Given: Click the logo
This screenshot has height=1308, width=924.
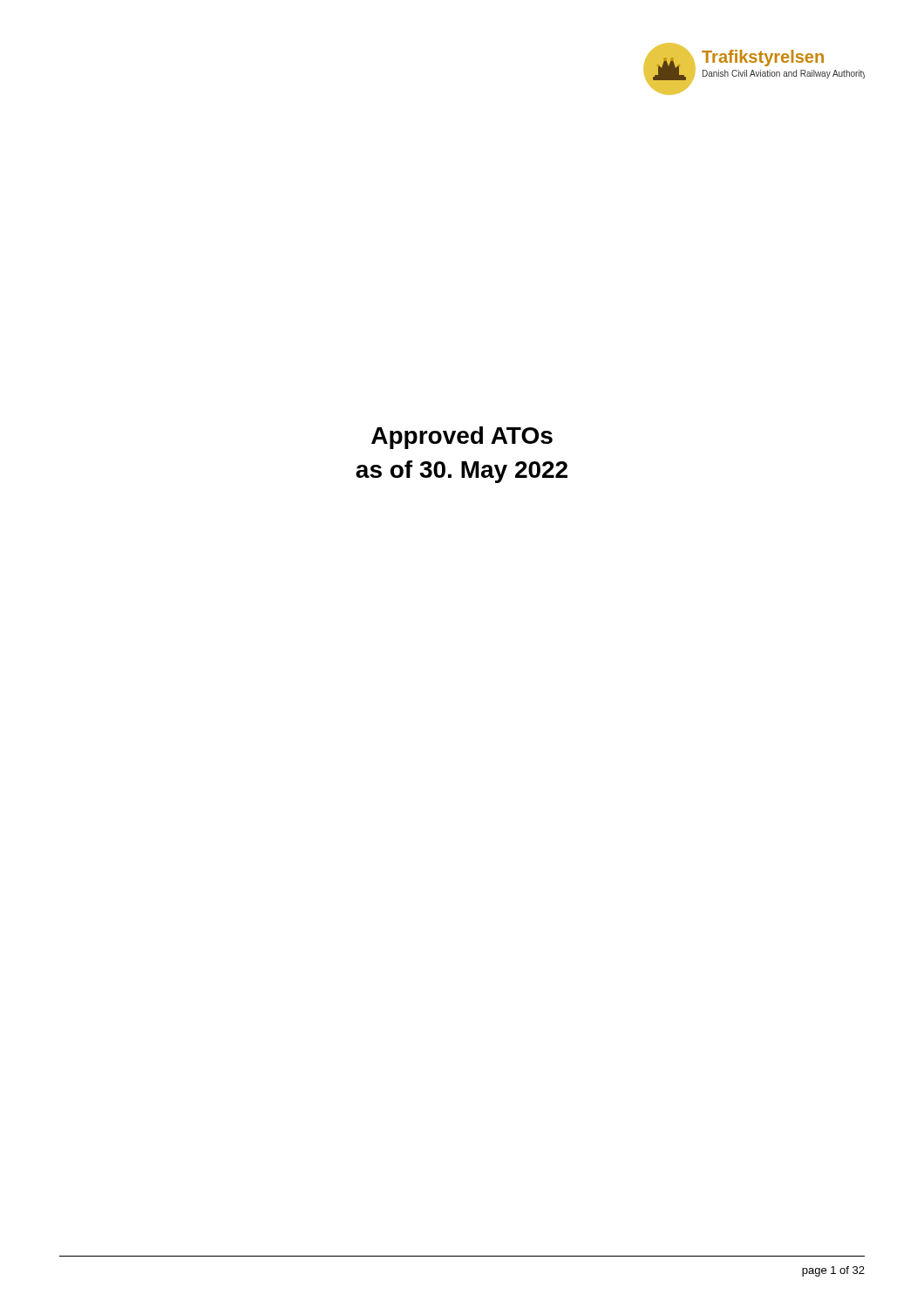Looking at the screenshot, I should pyautogui.click(x=751, y=71).
